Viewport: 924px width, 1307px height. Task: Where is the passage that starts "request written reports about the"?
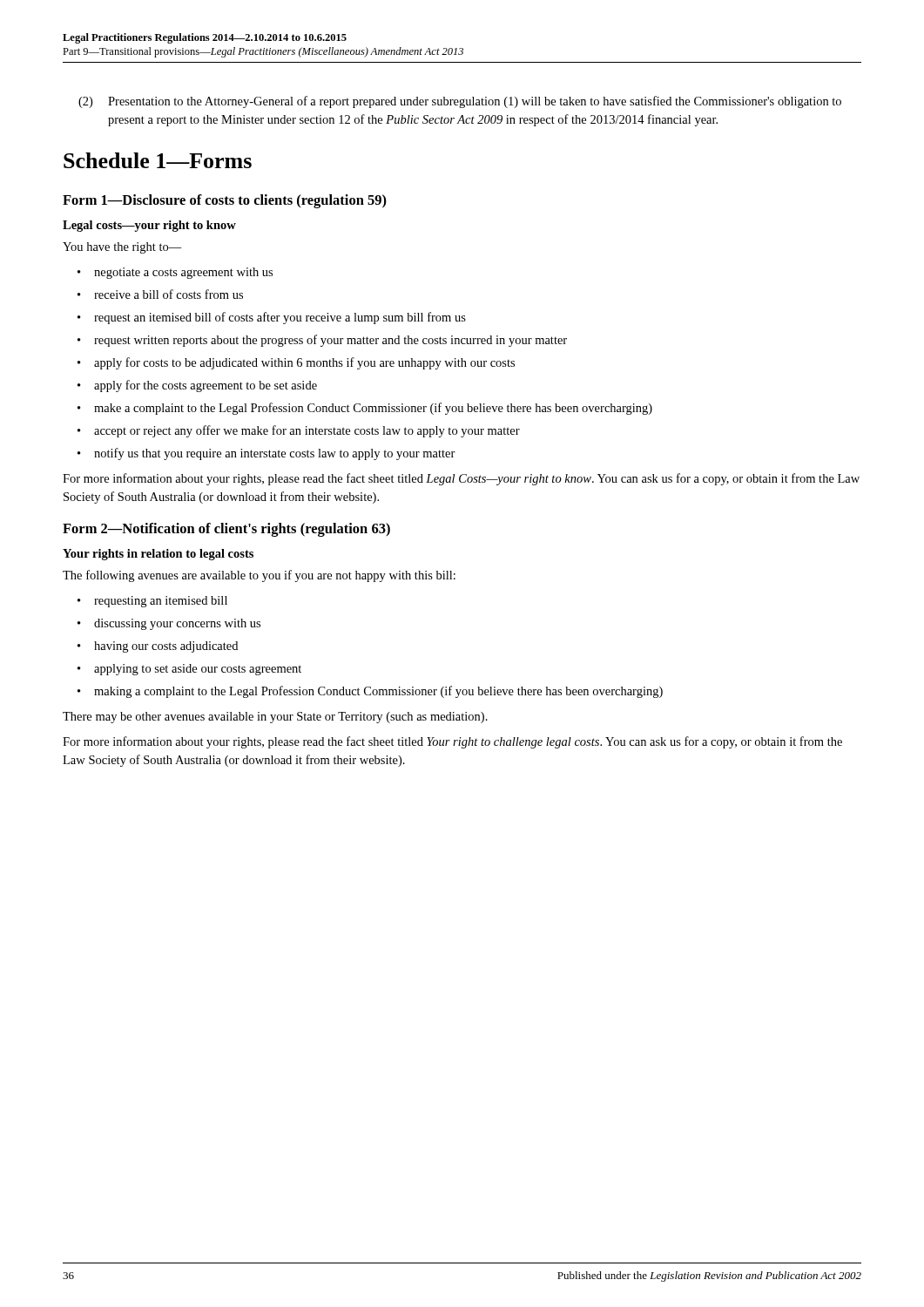point(462,340)
